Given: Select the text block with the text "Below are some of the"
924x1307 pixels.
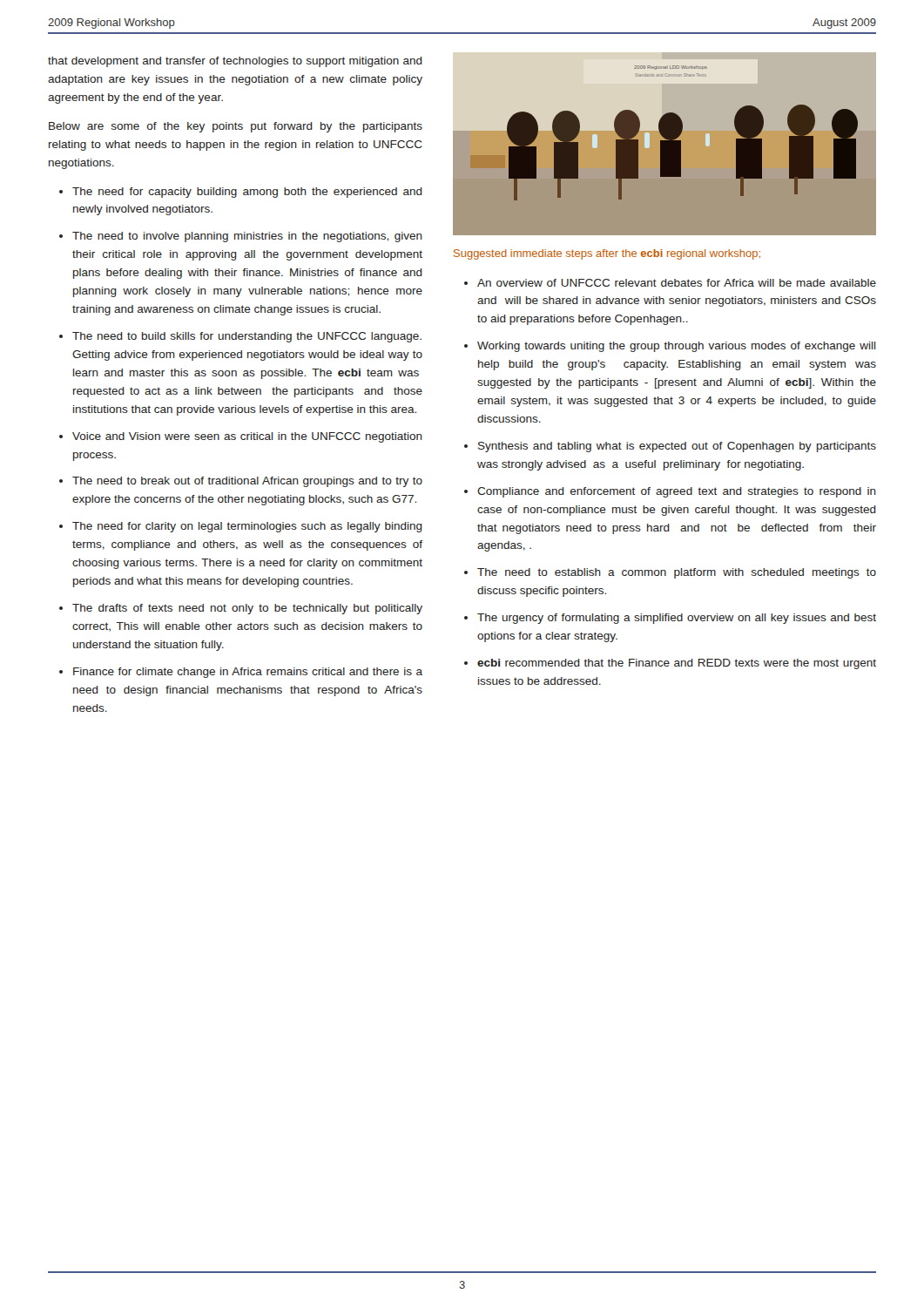Looking at the screenshot, I should [235, 144].
